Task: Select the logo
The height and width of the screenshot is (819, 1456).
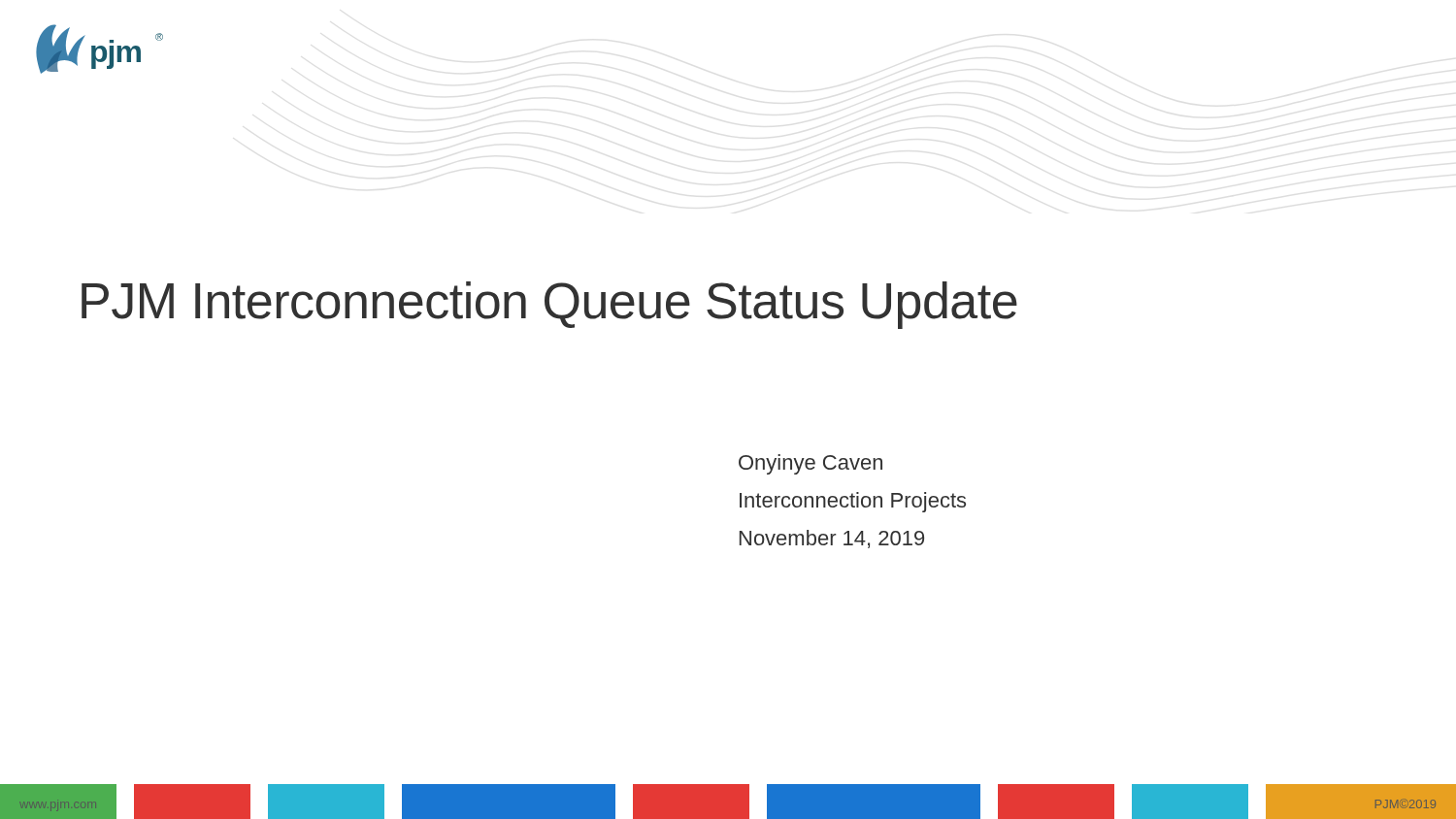Action: 97,51
